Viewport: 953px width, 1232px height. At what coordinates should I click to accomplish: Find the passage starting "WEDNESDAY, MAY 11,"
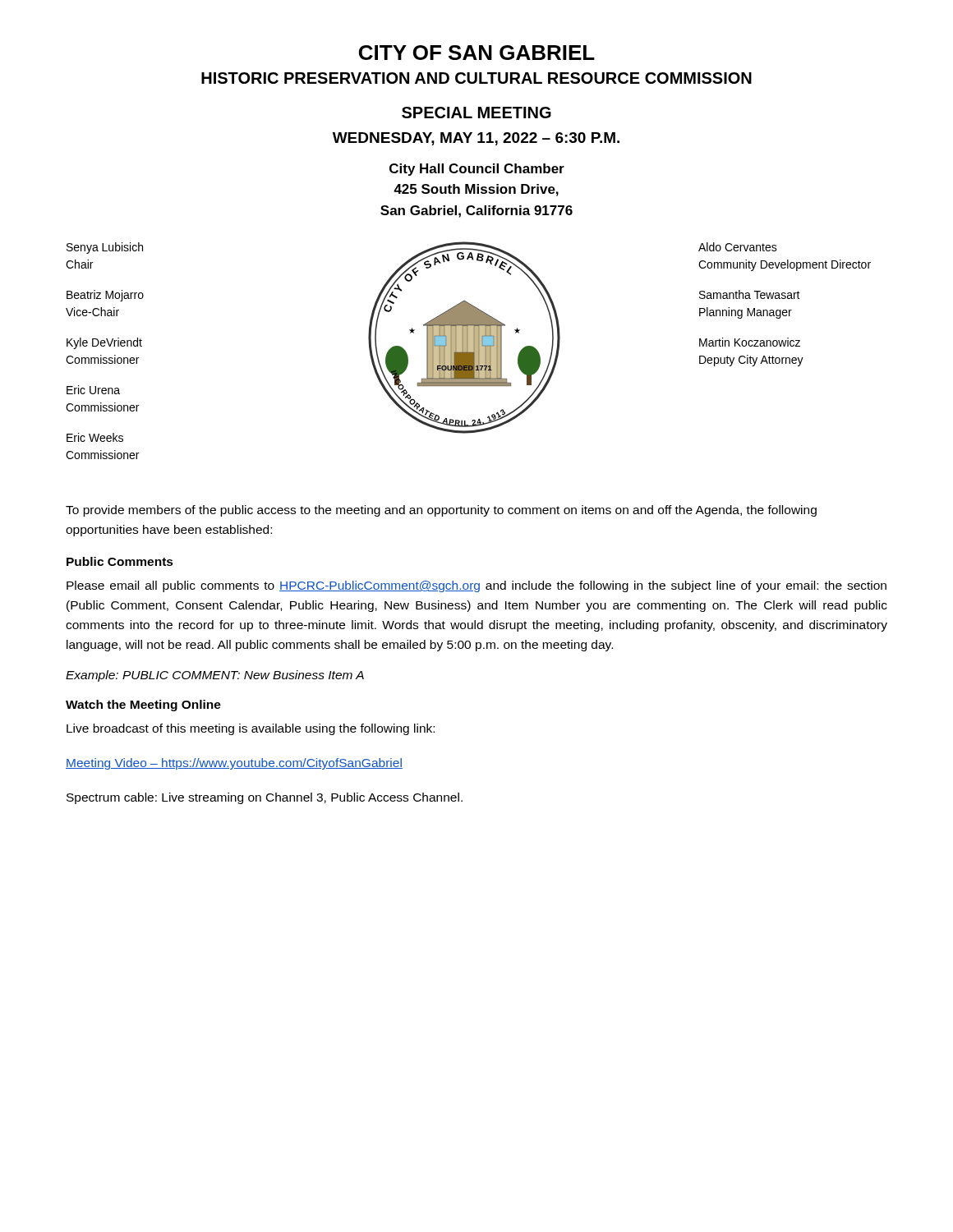pyautogui.click(x=476, y=137)
